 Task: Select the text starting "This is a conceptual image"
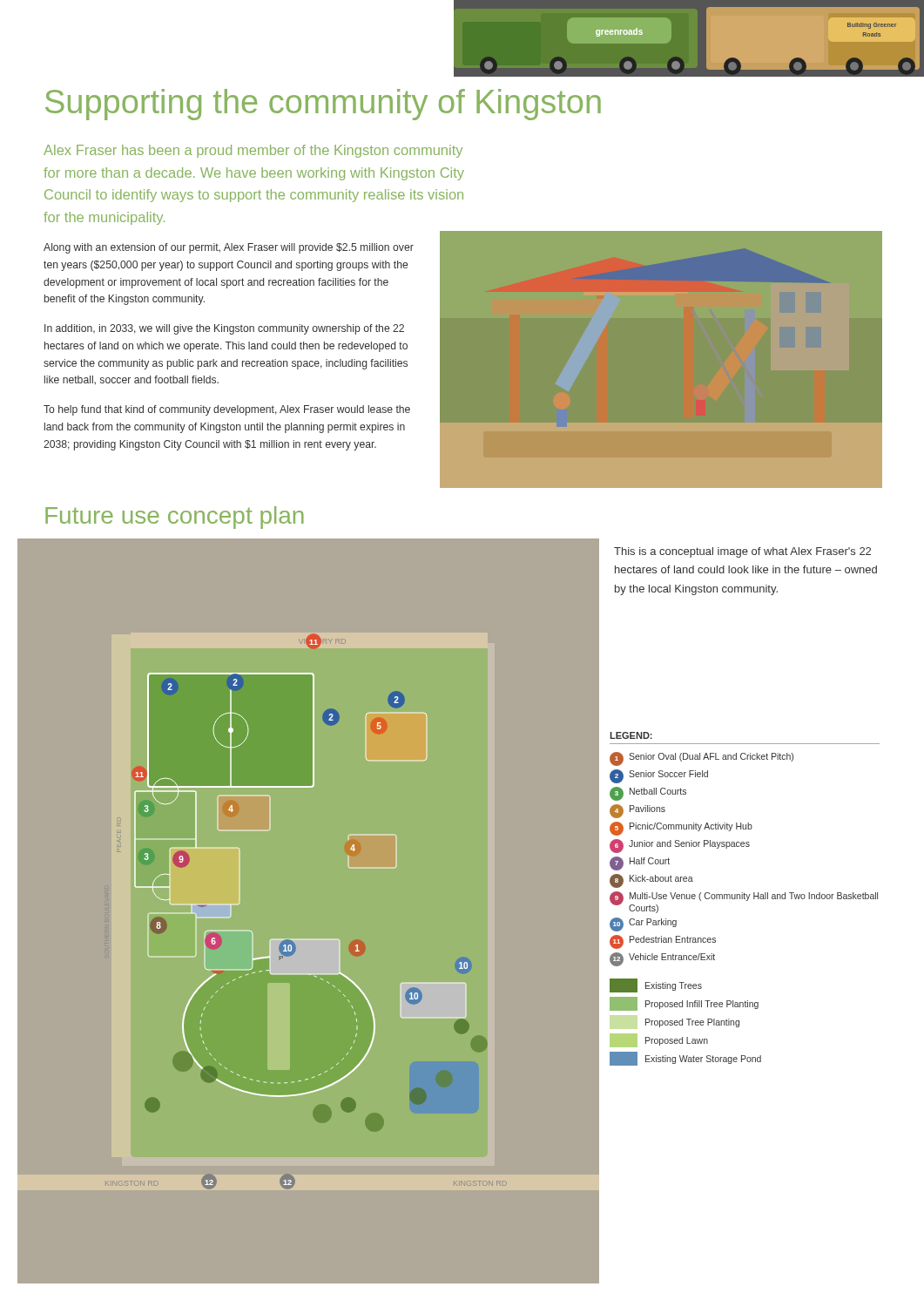pyautogui.click(x=746, y=570)
